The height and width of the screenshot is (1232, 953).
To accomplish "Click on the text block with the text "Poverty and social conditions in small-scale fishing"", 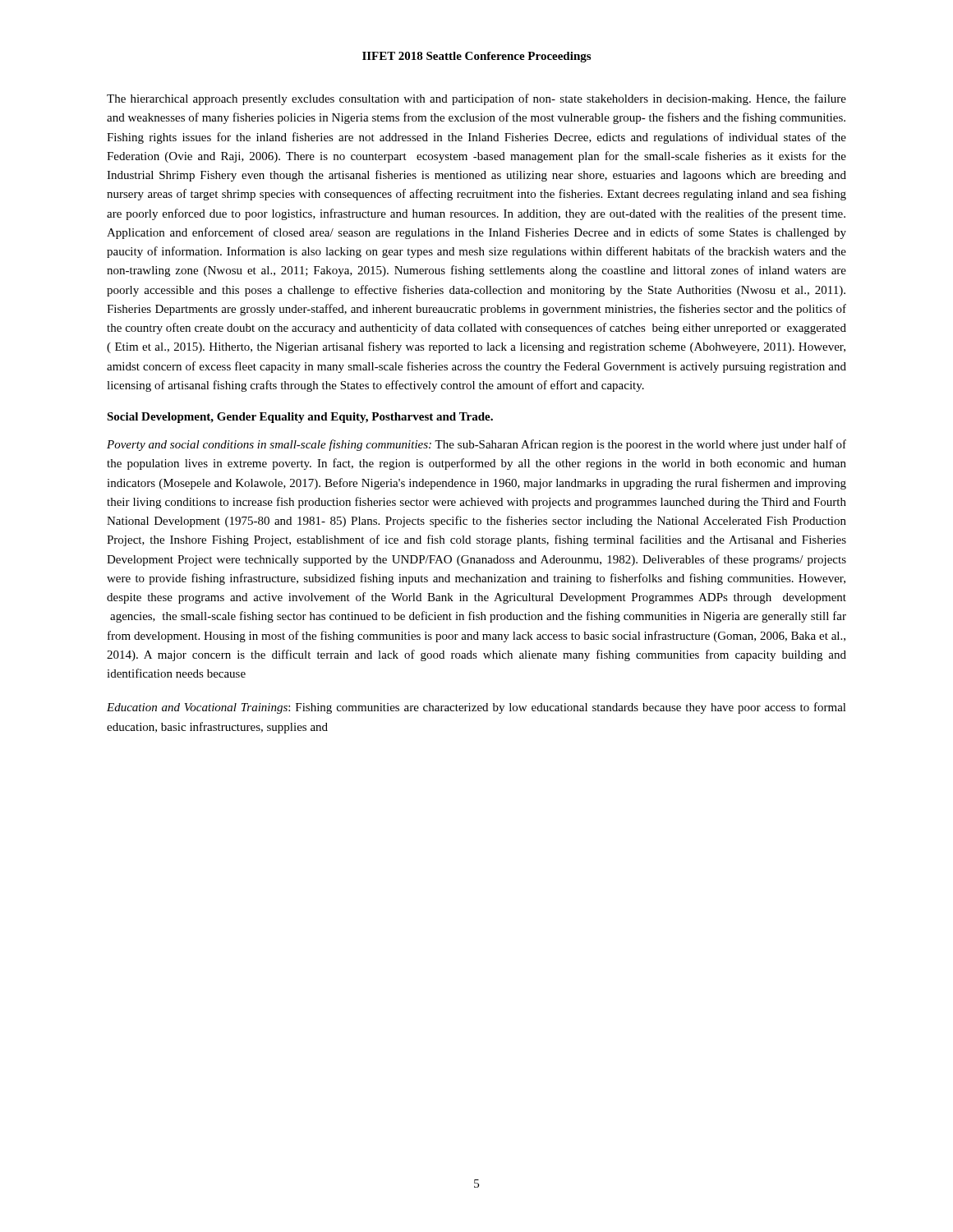I will tap(476, 559).
